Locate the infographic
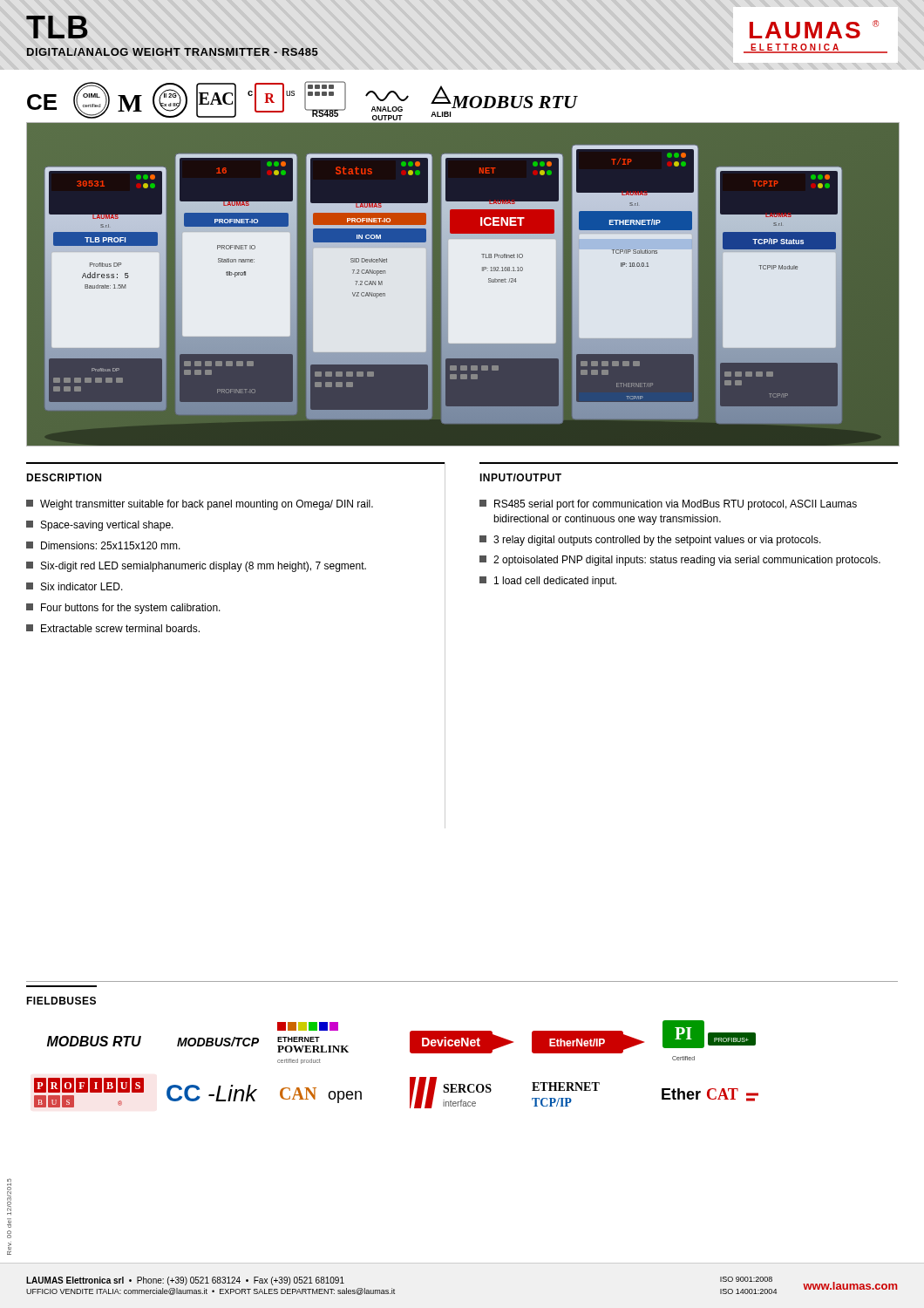The width and height of the screenshot is (924, 1308). 462,100
